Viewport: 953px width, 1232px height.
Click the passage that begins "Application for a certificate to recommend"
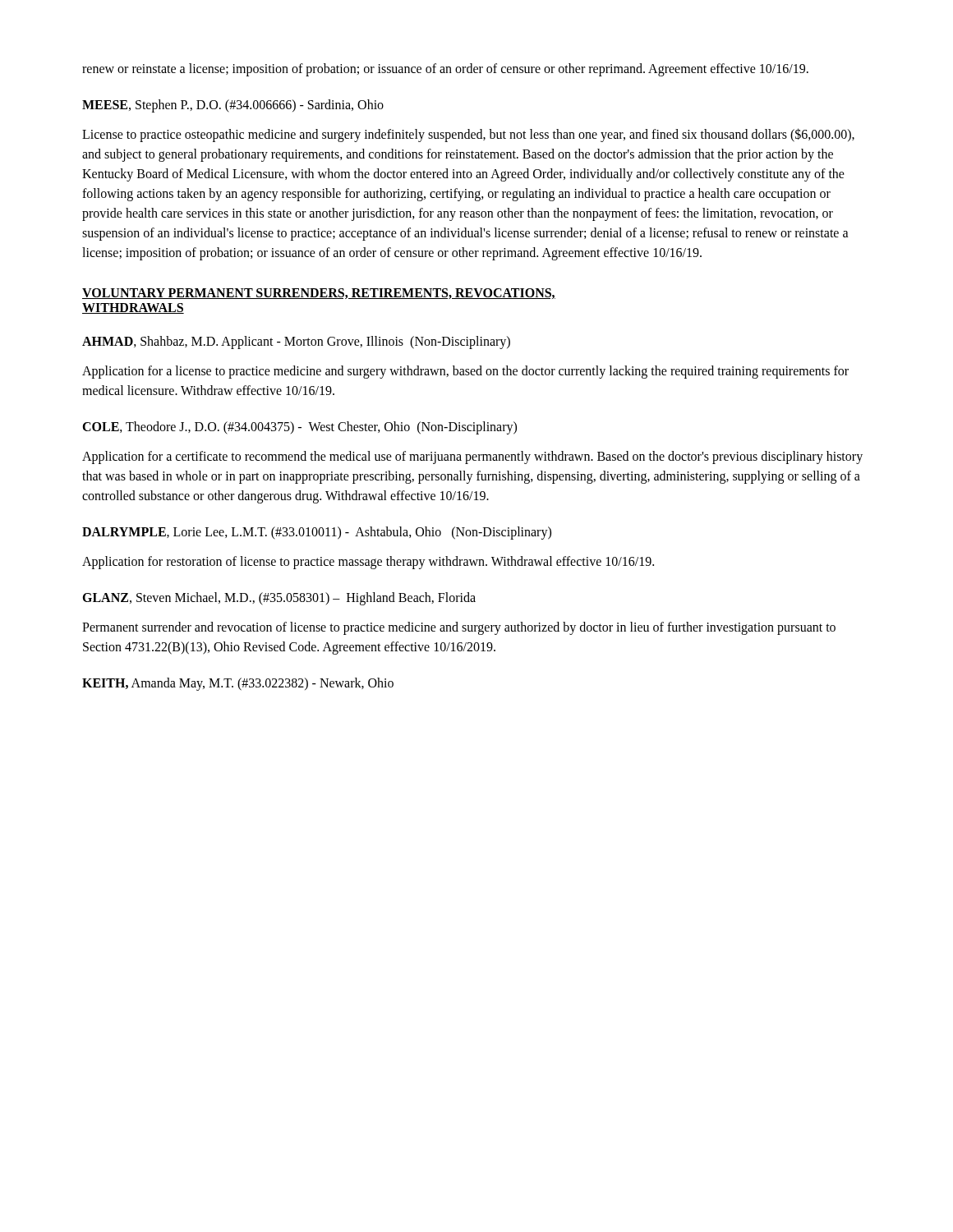[x=472, y=476]
